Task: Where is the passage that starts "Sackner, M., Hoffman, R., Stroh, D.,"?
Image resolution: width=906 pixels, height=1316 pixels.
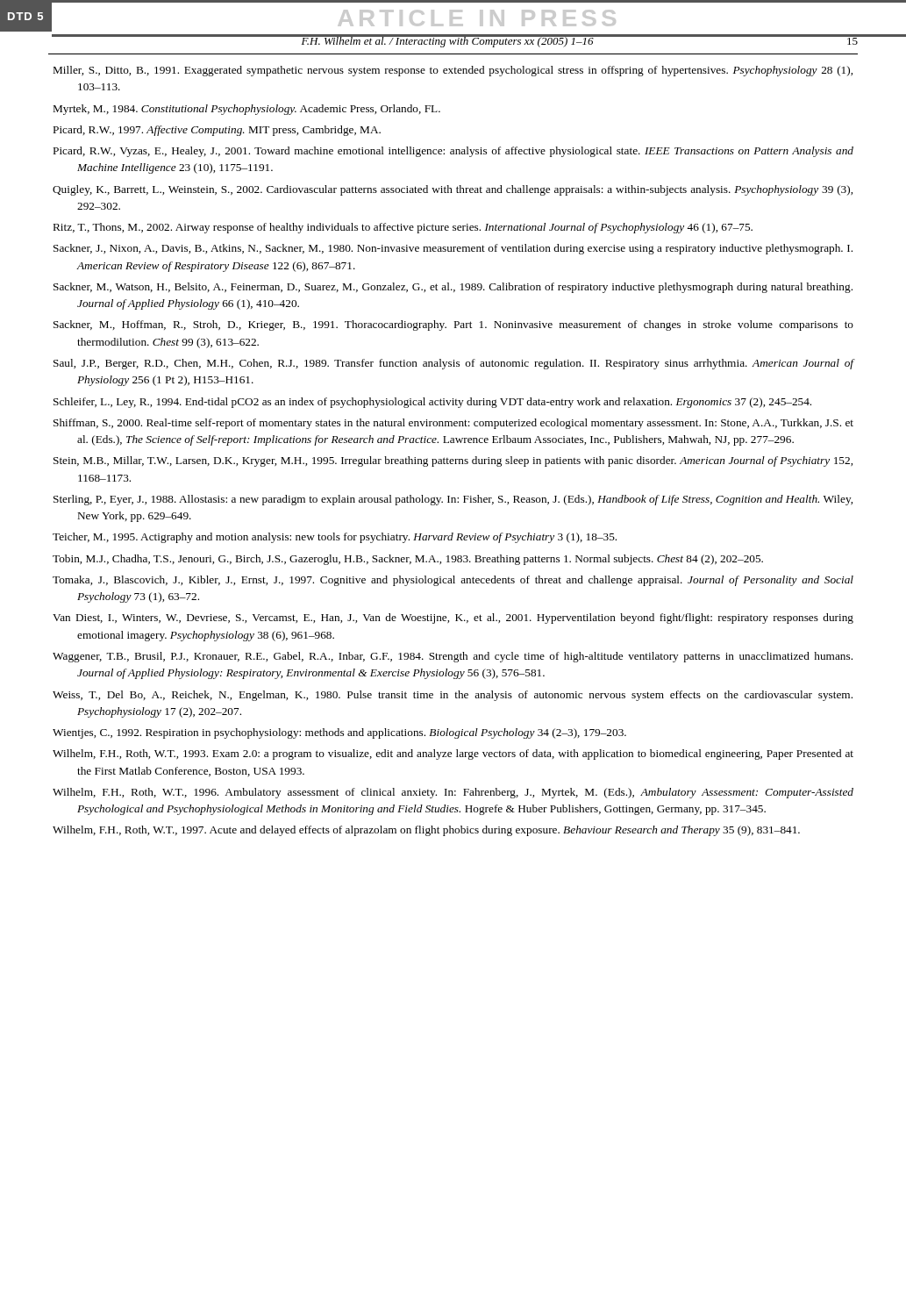Action: [x=453, y=333]
